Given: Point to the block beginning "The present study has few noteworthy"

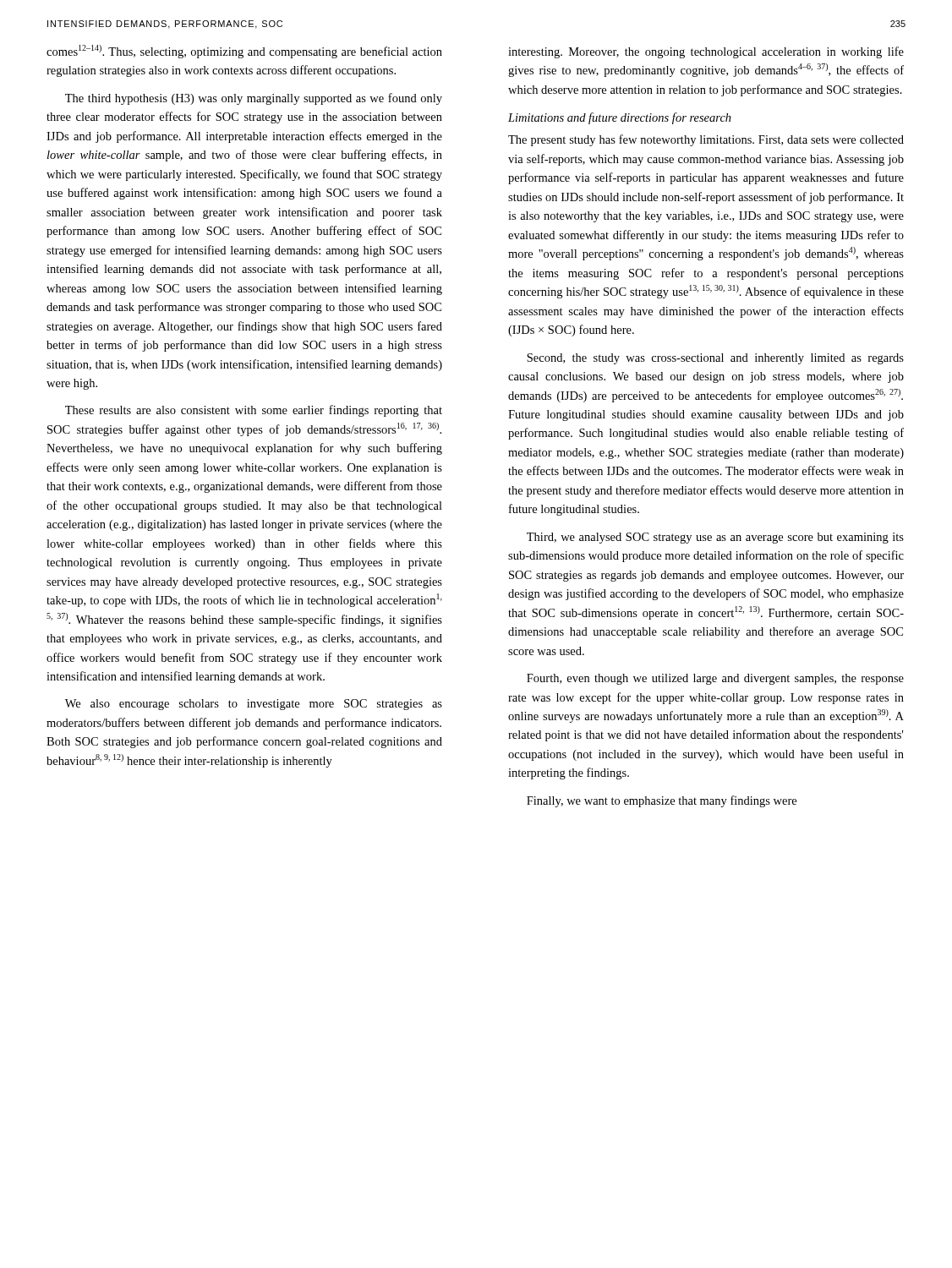Looking at the screenshot, I should click(x=706, y=470).
